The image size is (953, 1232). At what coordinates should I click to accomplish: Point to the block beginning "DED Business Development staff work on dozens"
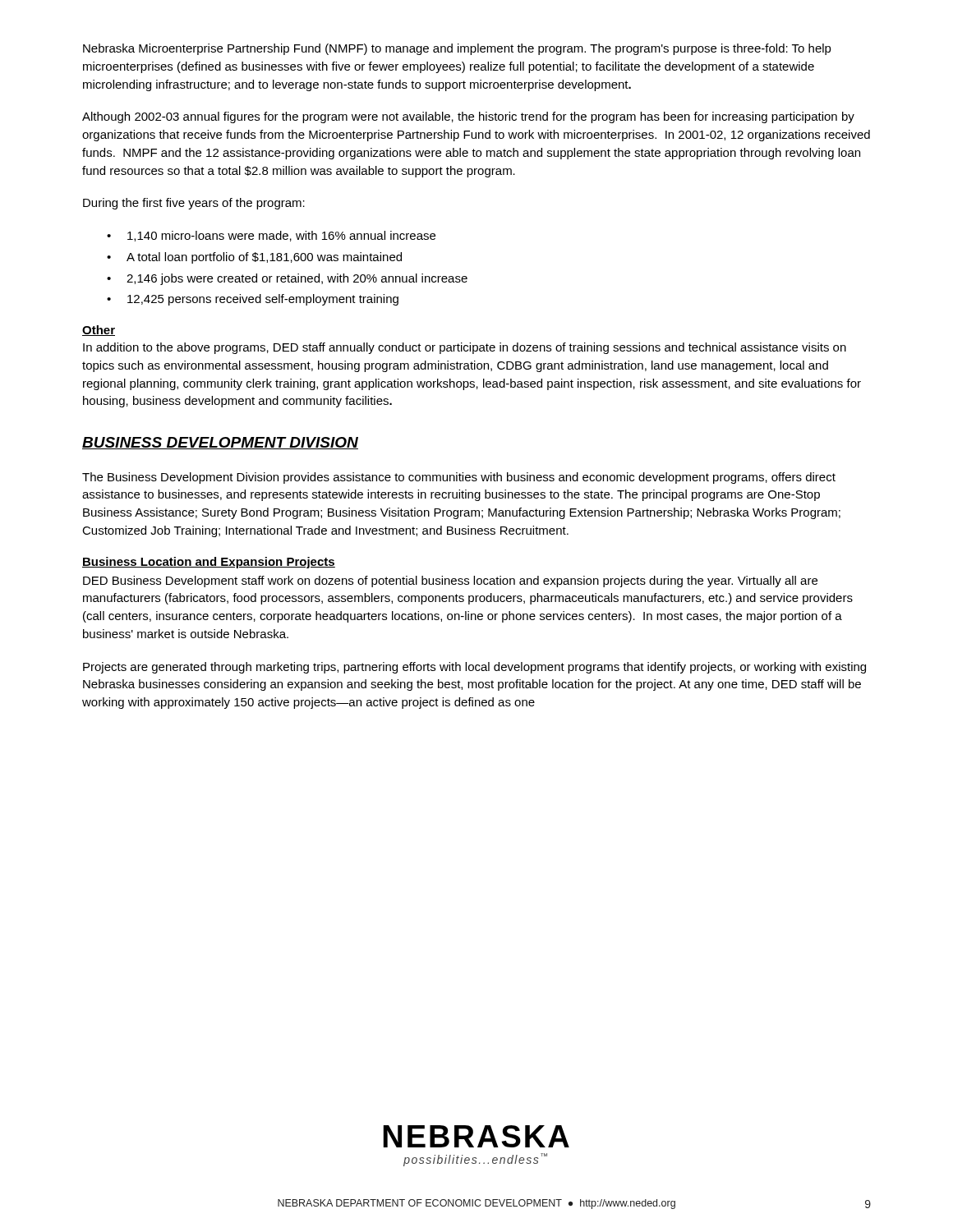[467, 607]
